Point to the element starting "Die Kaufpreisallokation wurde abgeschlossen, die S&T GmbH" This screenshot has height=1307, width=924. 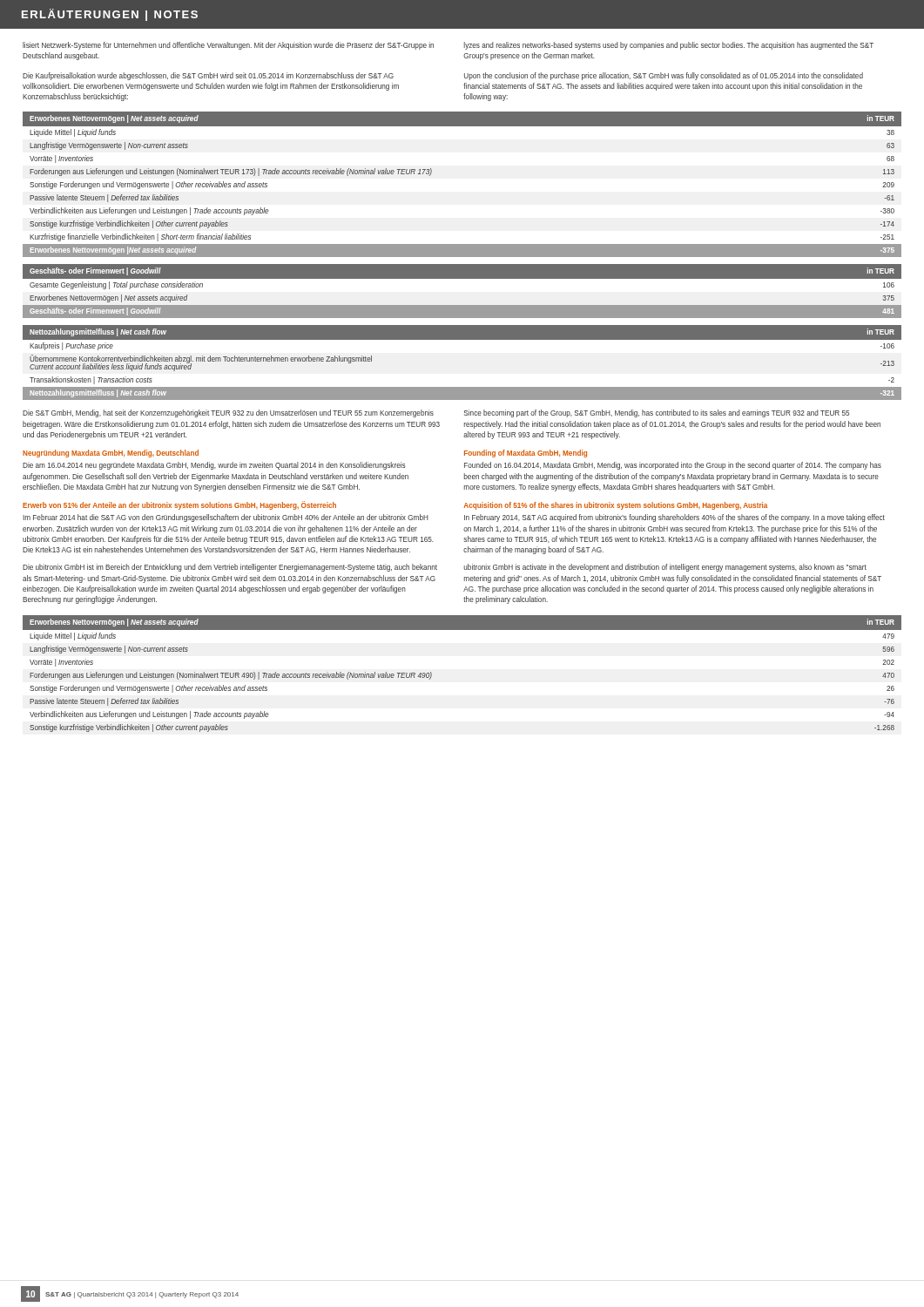[211, 87]
